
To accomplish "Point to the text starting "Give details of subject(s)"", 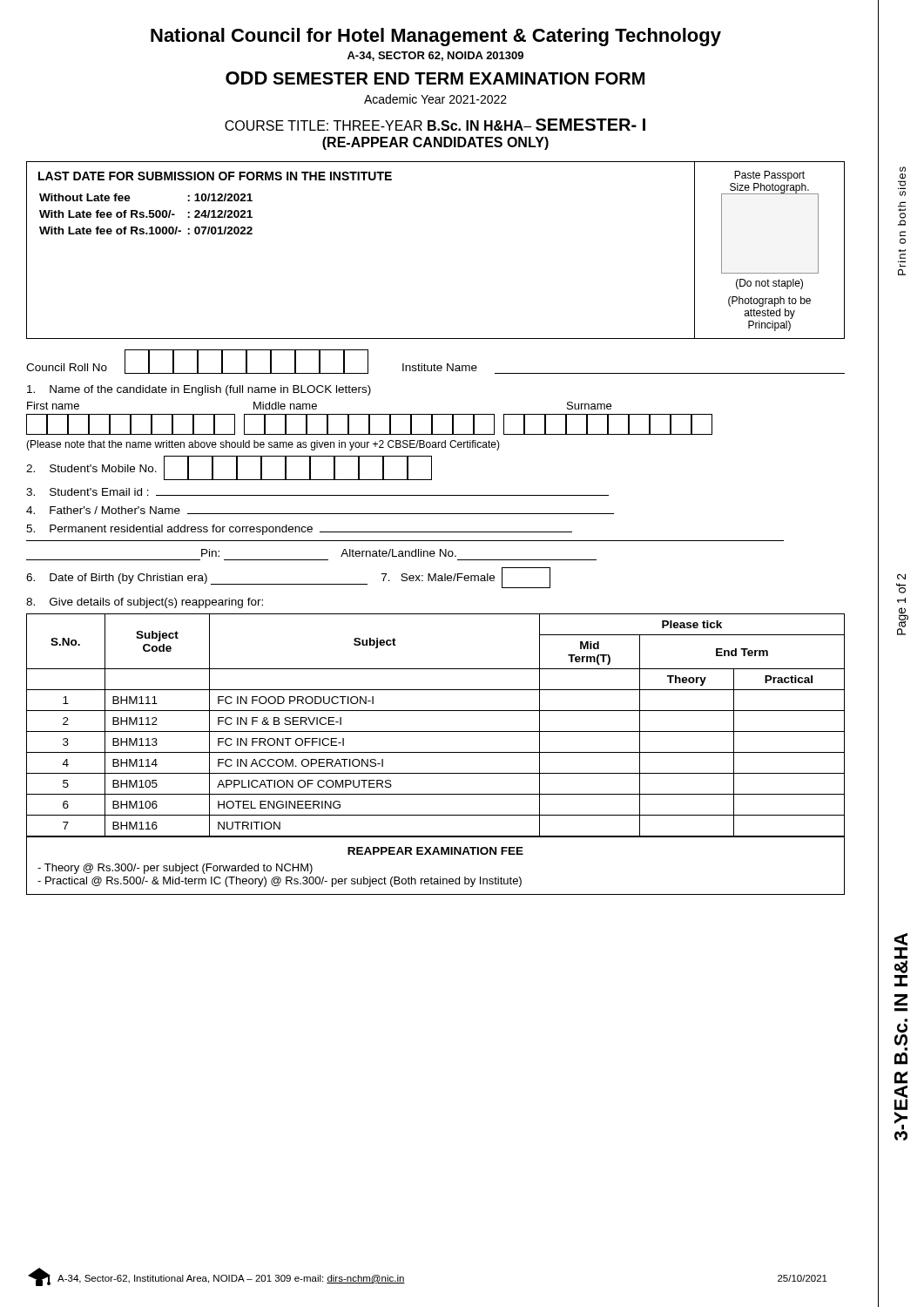I will tap(145, 602).
